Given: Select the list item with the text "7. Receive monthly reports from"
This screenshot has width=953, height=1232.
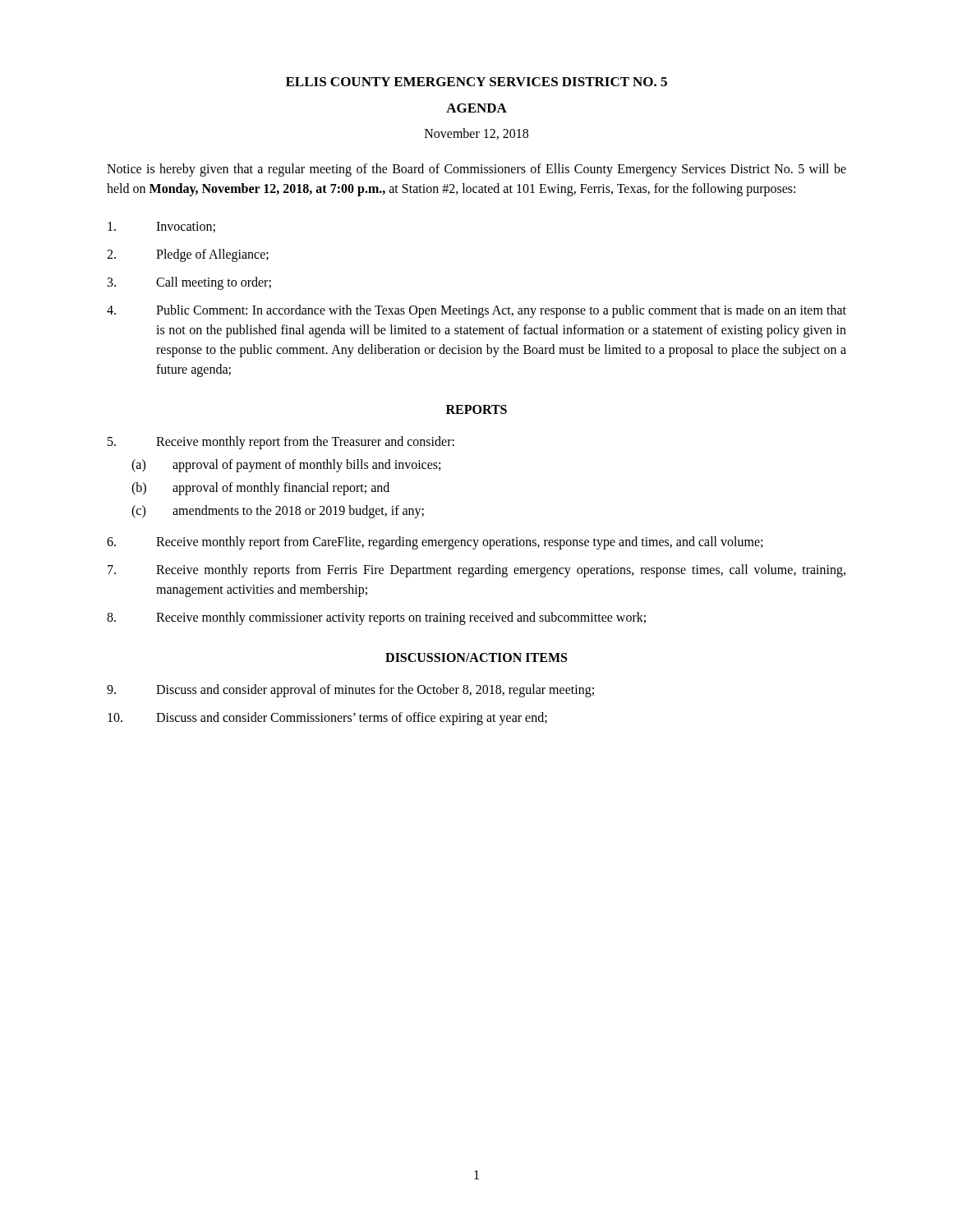Looking at the screenshot, I should click(476, 580).
